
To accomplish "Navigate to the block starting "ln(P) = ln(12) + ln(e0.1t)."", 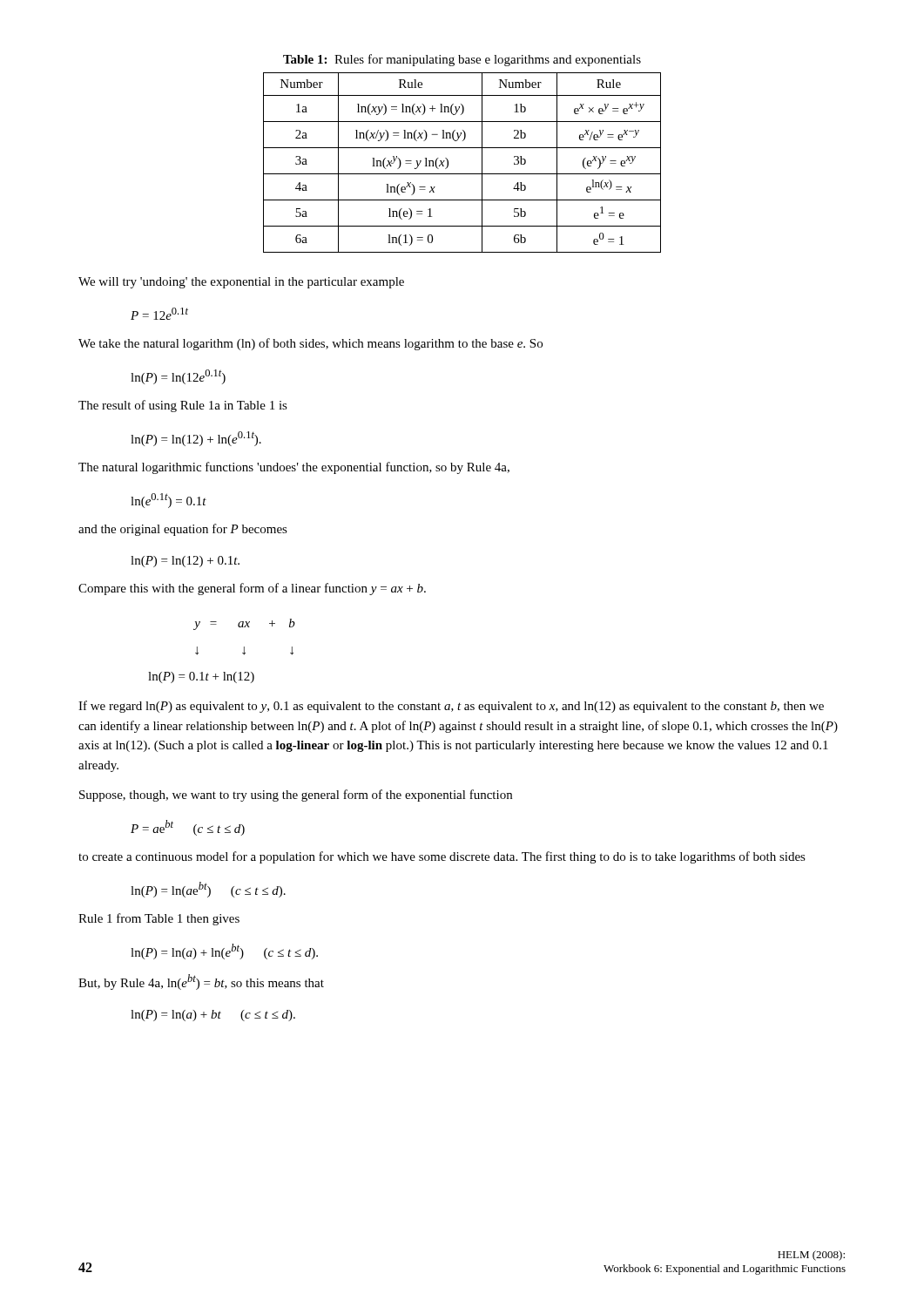I will pyautogui.click(x=196, y=437).
